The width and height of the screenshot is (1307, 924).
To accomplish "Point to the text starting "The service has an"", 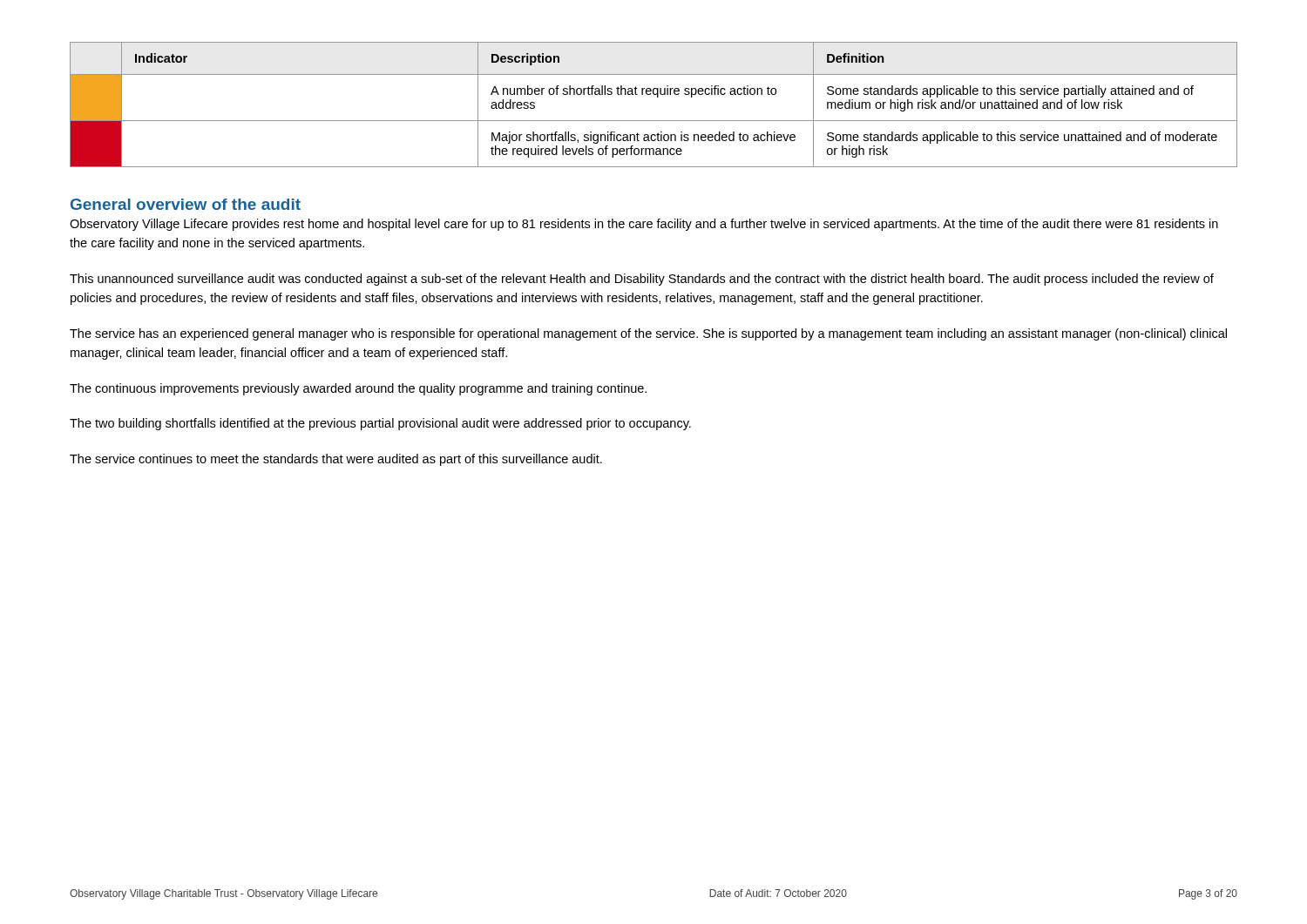I will (649, 343).
